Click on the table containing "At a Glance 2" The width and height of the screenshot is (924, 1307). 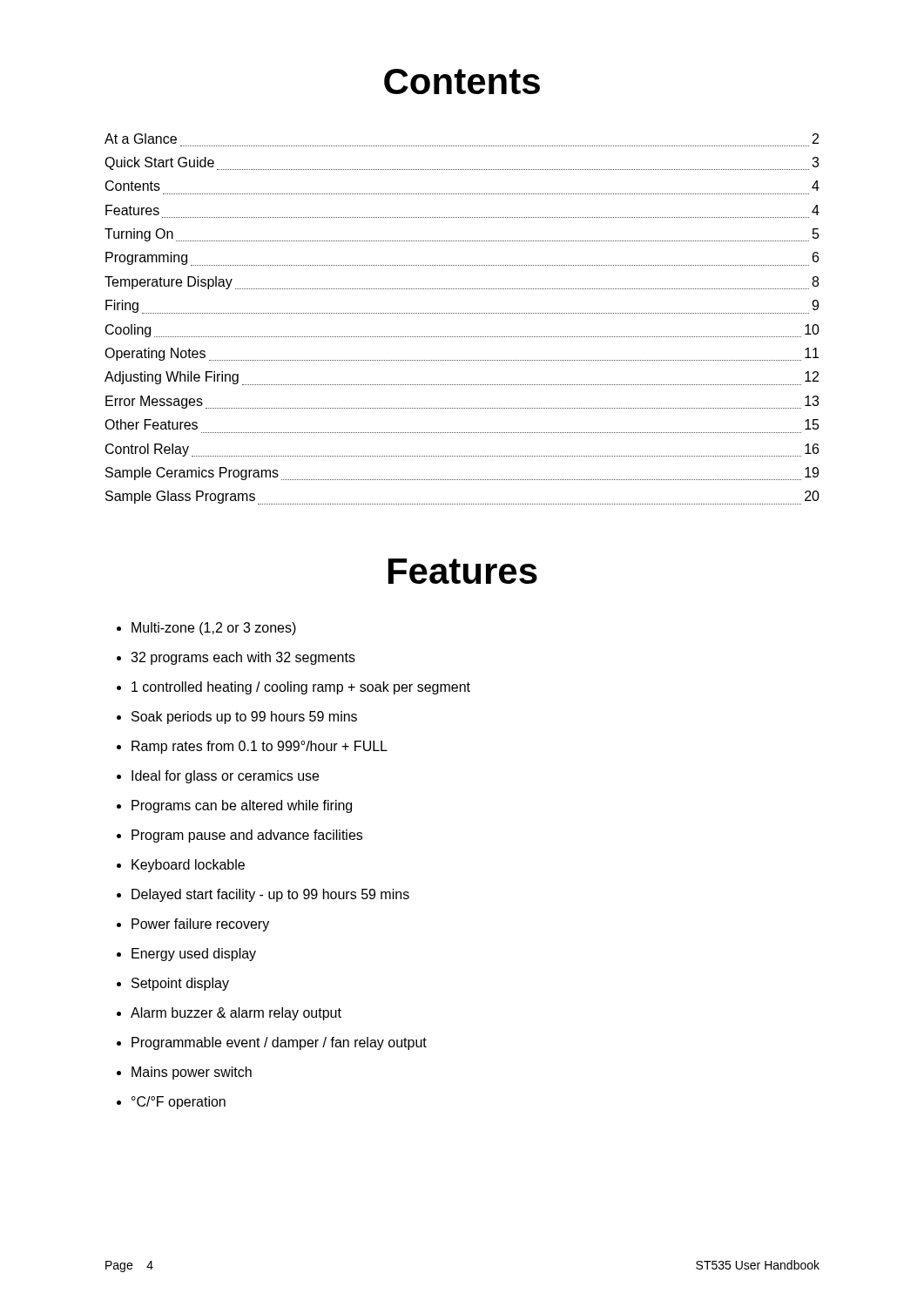coord(462,318)
